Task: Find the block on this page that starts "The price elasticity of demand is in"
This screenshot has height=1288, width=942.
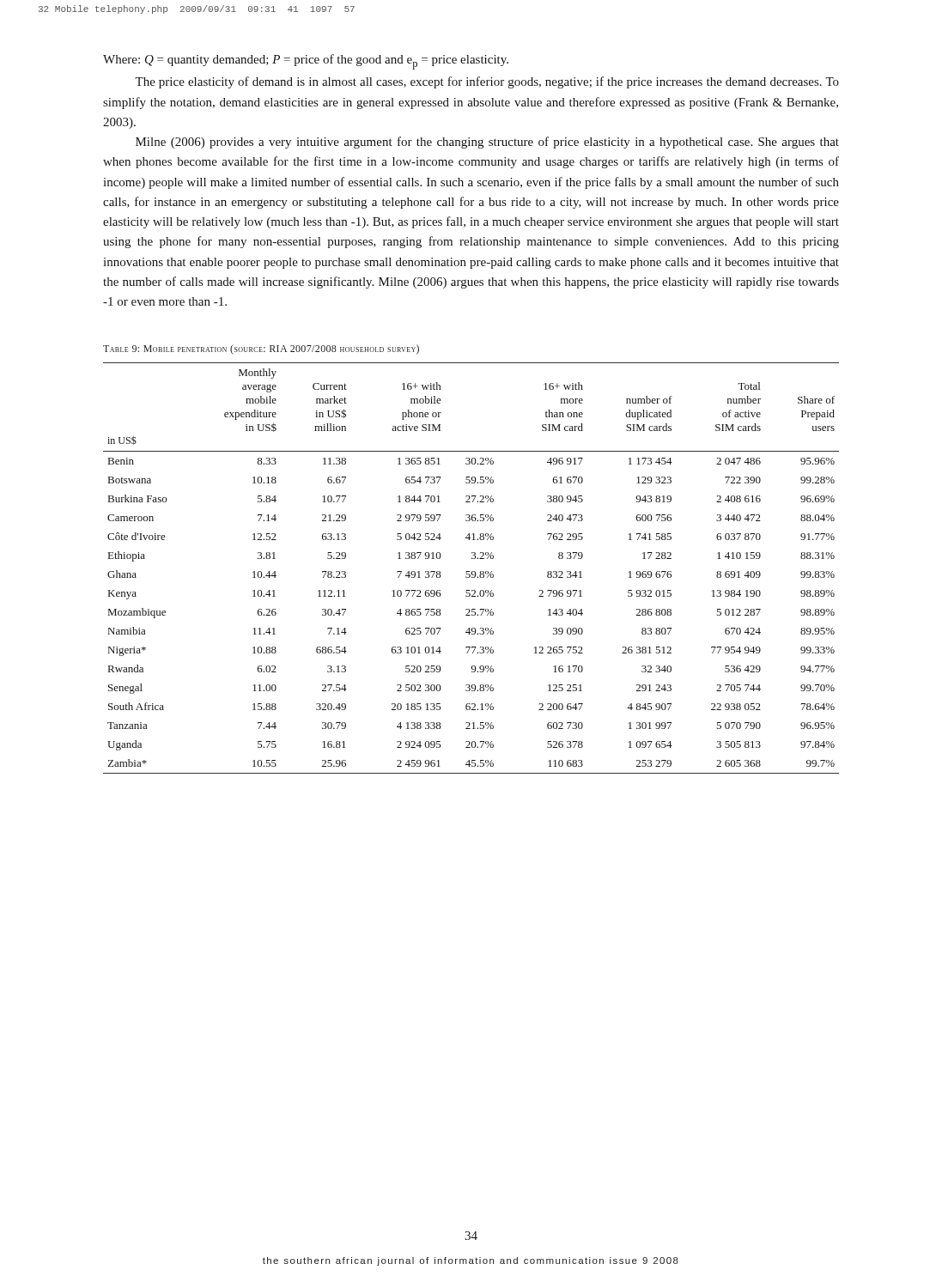Action: [x=471, y=102]
